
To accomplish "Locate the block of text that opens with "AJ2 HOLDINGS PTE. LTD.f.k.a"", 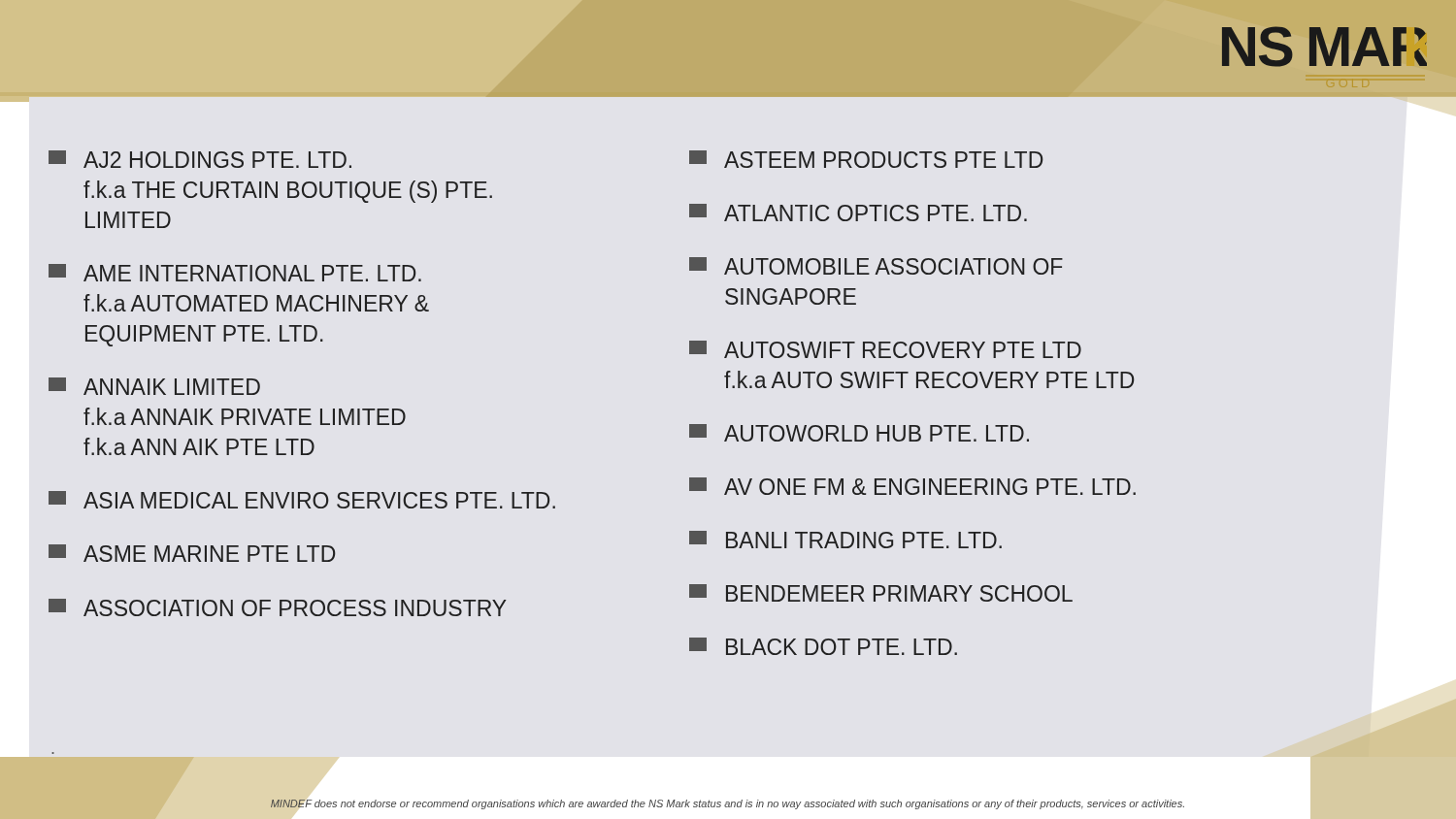I will pos(271,191).
